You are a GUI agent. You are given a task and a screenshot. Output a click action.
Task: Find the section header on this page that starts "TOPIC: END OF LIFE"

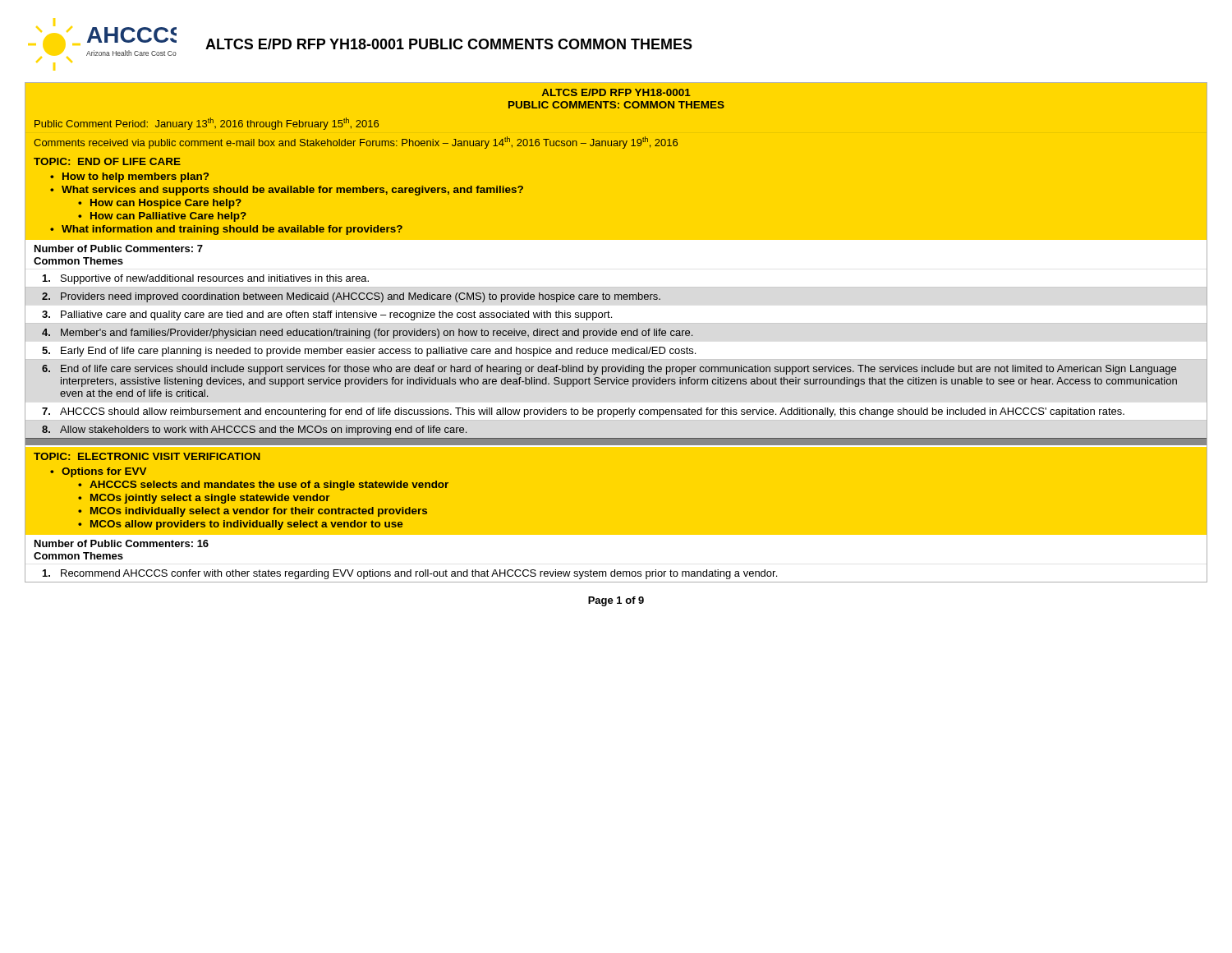(107, 161)
